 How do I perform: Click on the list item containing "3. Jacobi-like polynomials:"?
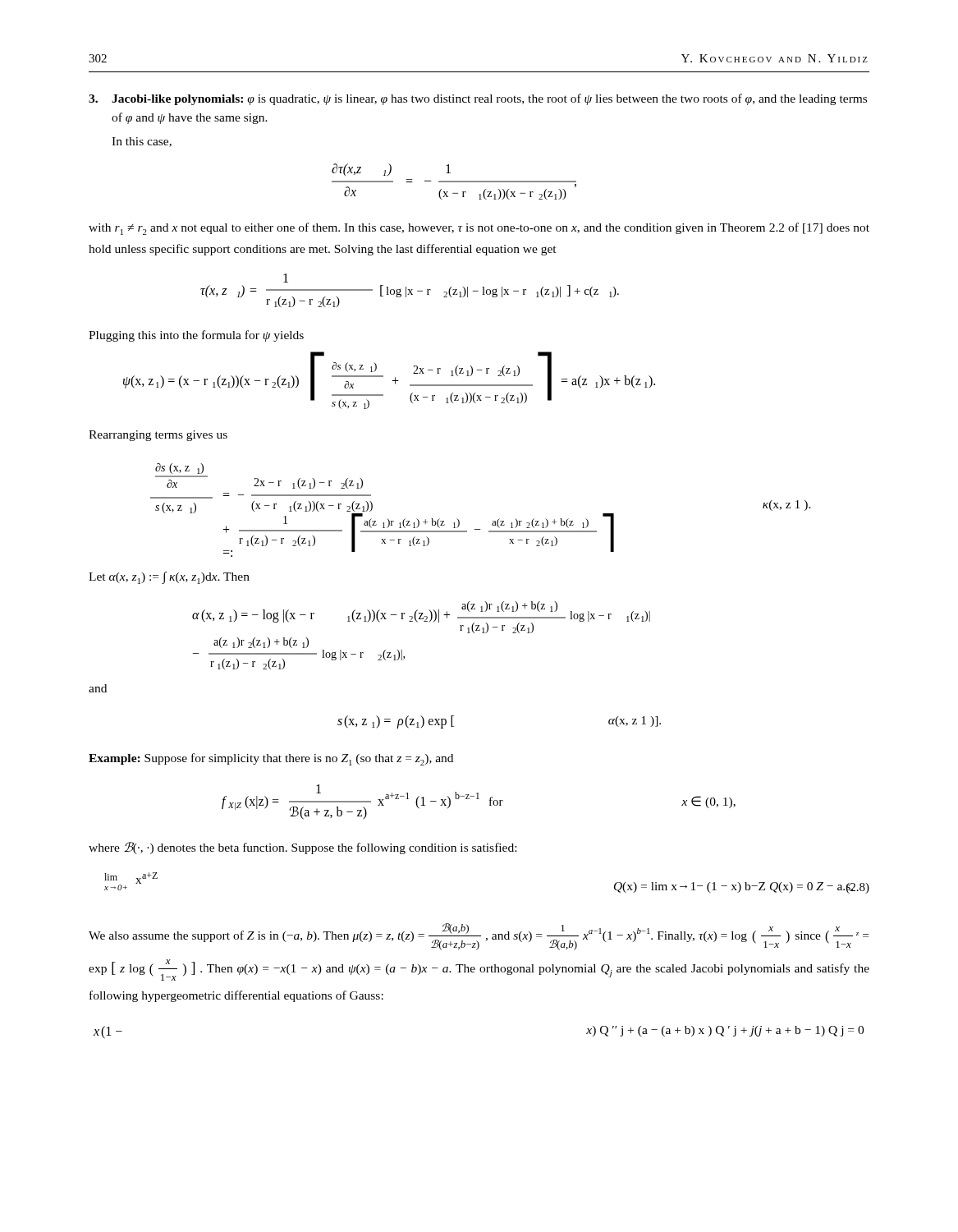click(479, 107)
